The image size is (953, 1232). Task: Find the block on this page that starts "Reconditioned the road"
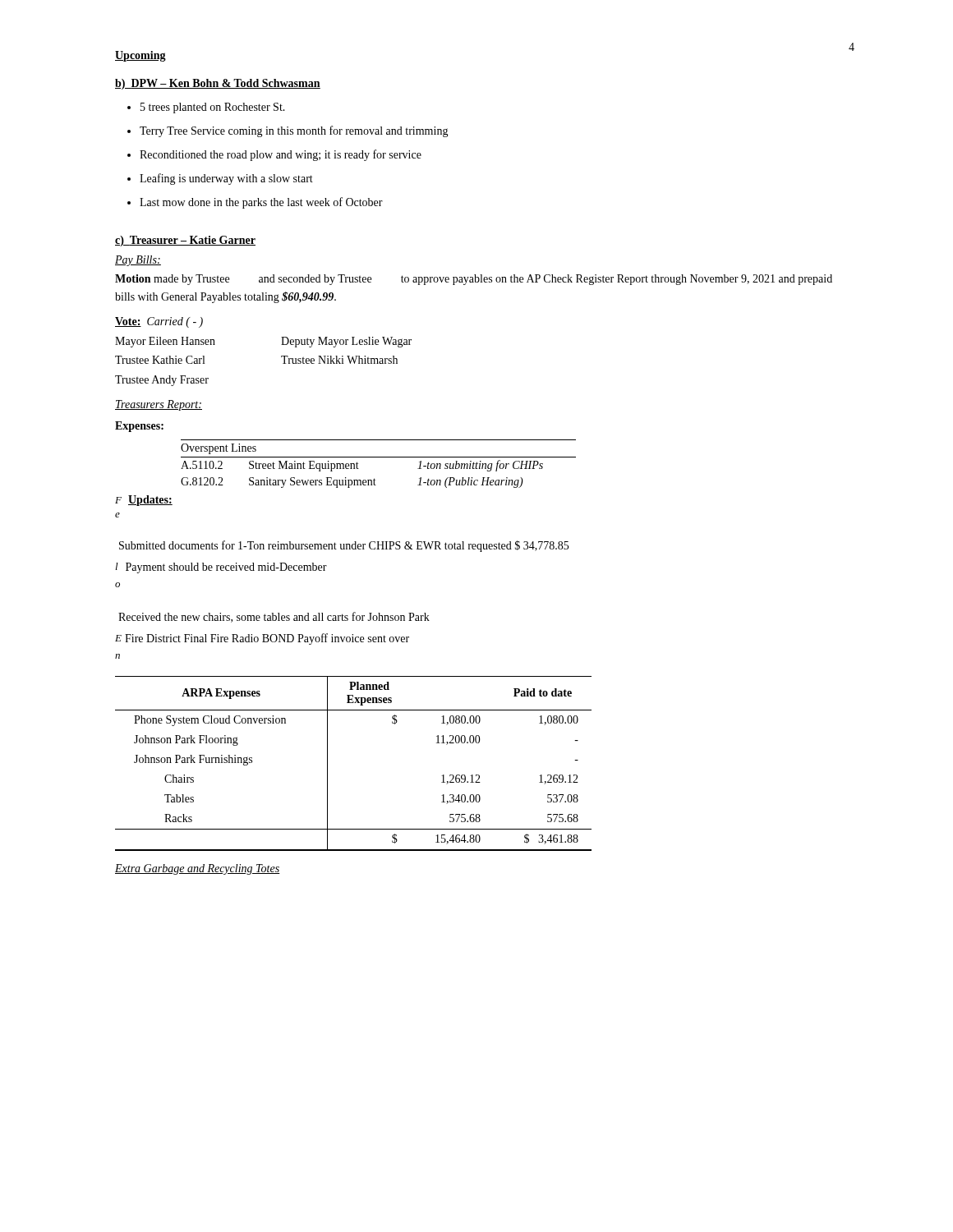[281, 155]
